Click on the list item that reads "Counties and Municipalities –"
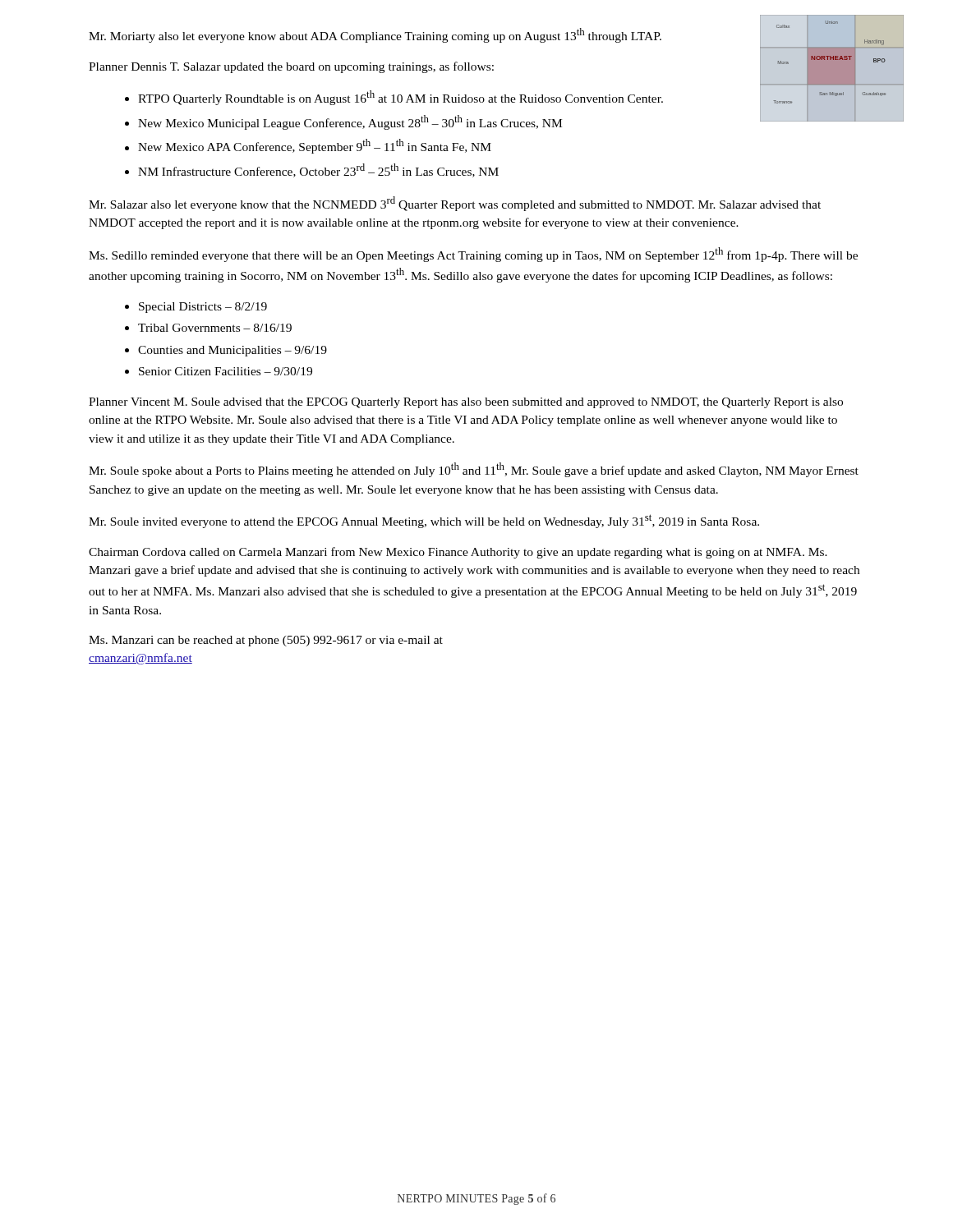Image resolution: width=953 pixels, height=1232 pixels. tap(232, 349)
